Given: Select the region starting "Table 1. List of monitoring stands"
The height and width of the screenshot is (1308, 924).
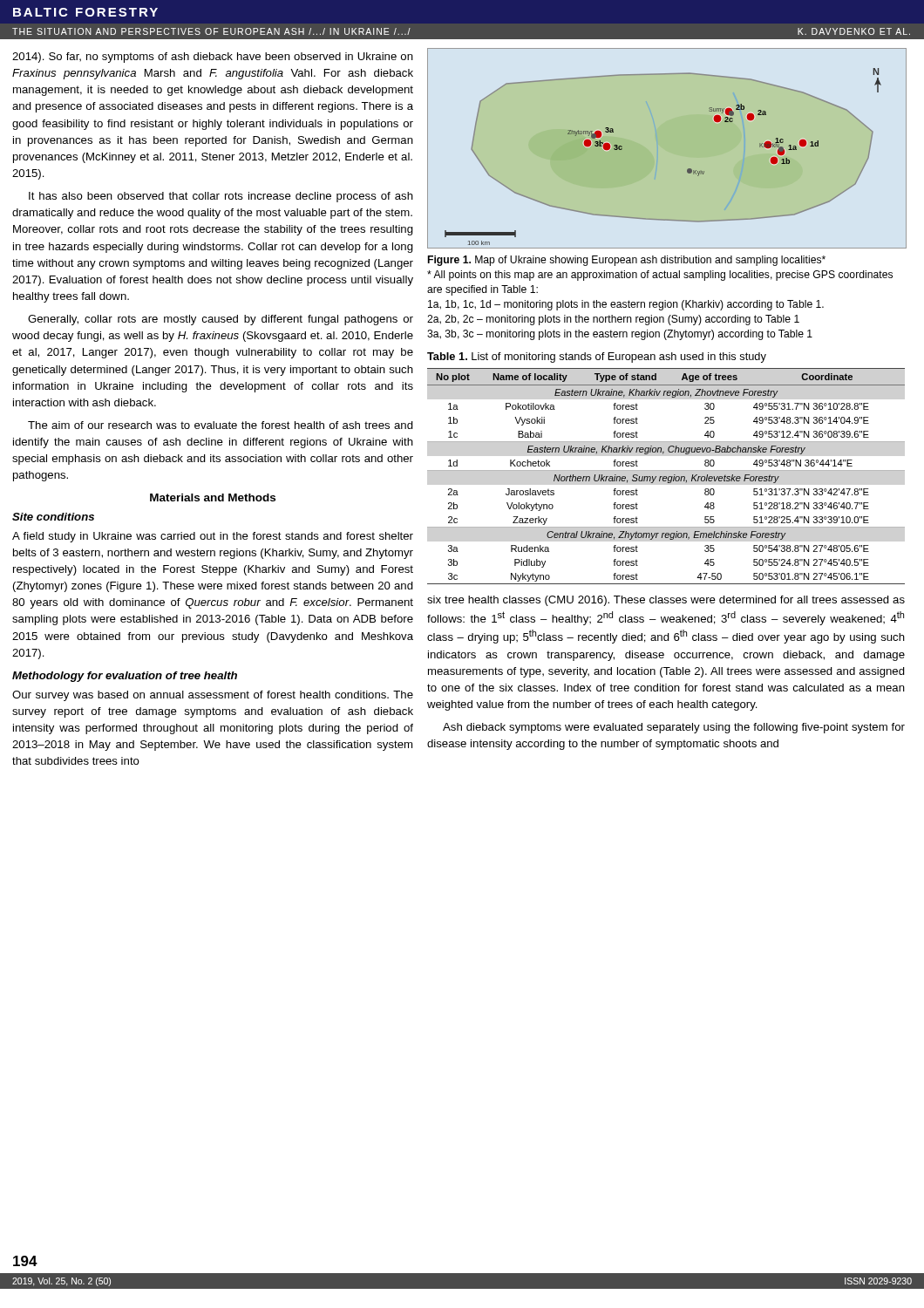Looking at the screenshot, I should click(x=597, y=357).
